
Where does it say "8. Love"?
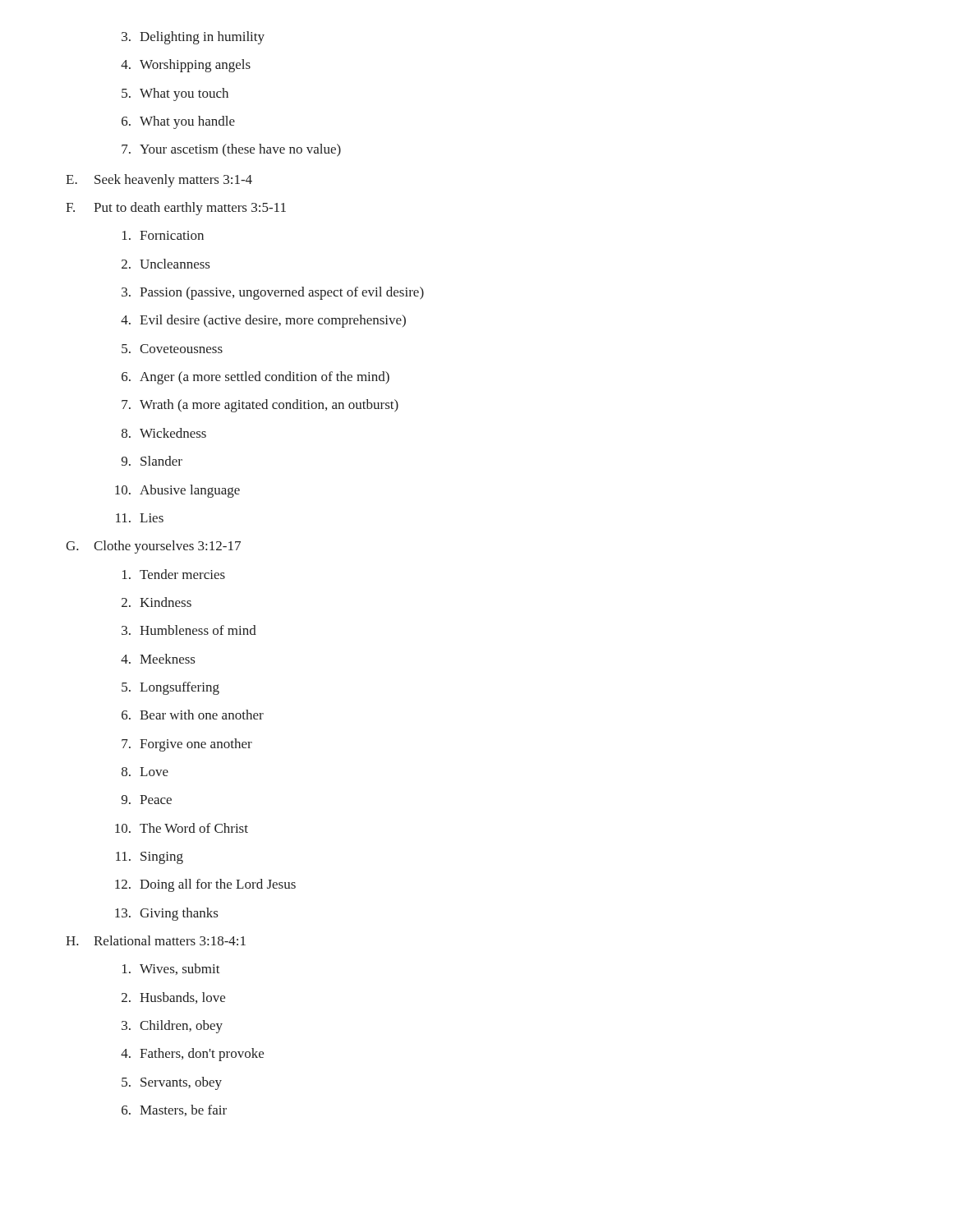click(129, 772)
